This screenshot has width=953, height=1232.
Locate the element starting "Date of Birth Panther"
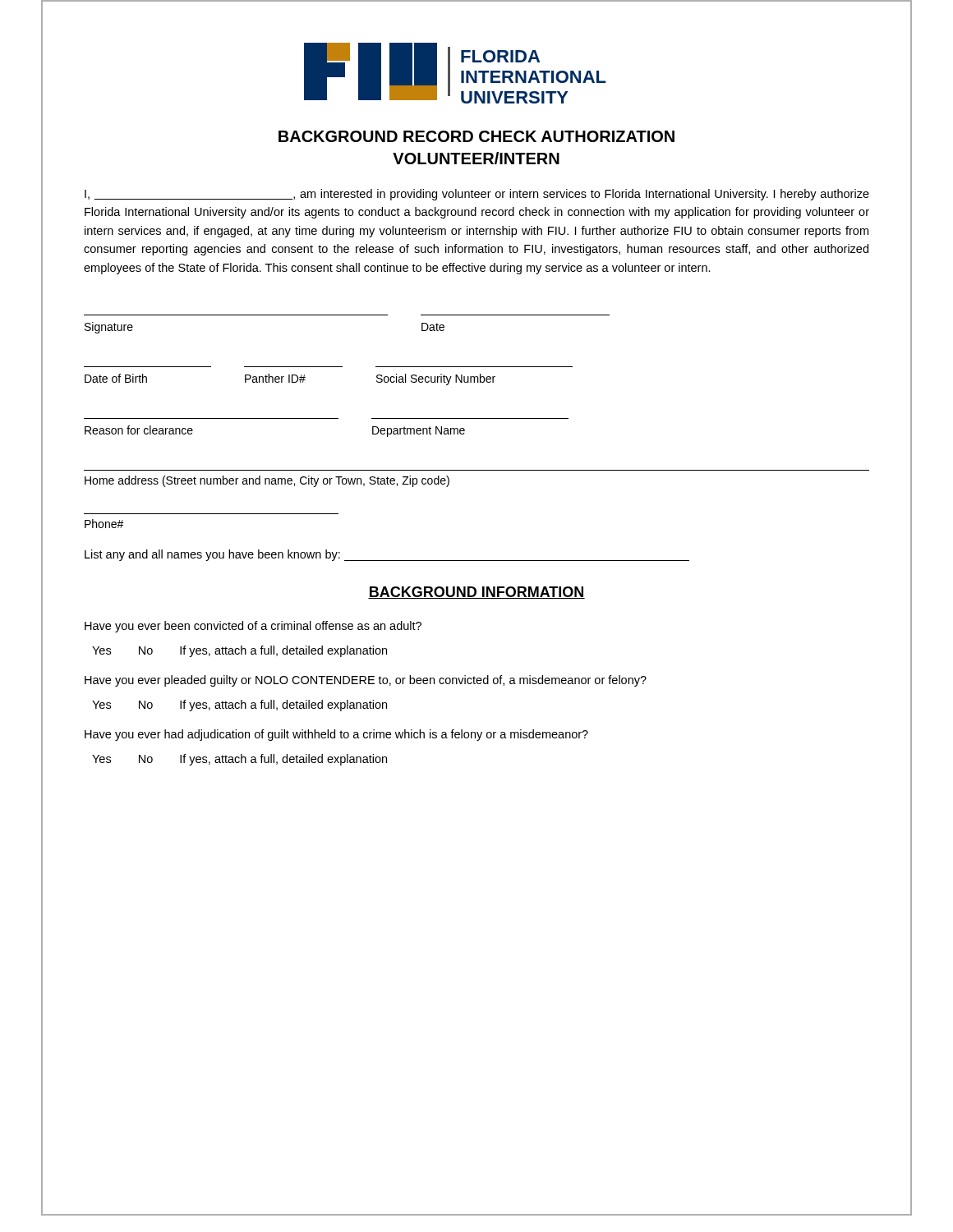[x=328, y=369]
